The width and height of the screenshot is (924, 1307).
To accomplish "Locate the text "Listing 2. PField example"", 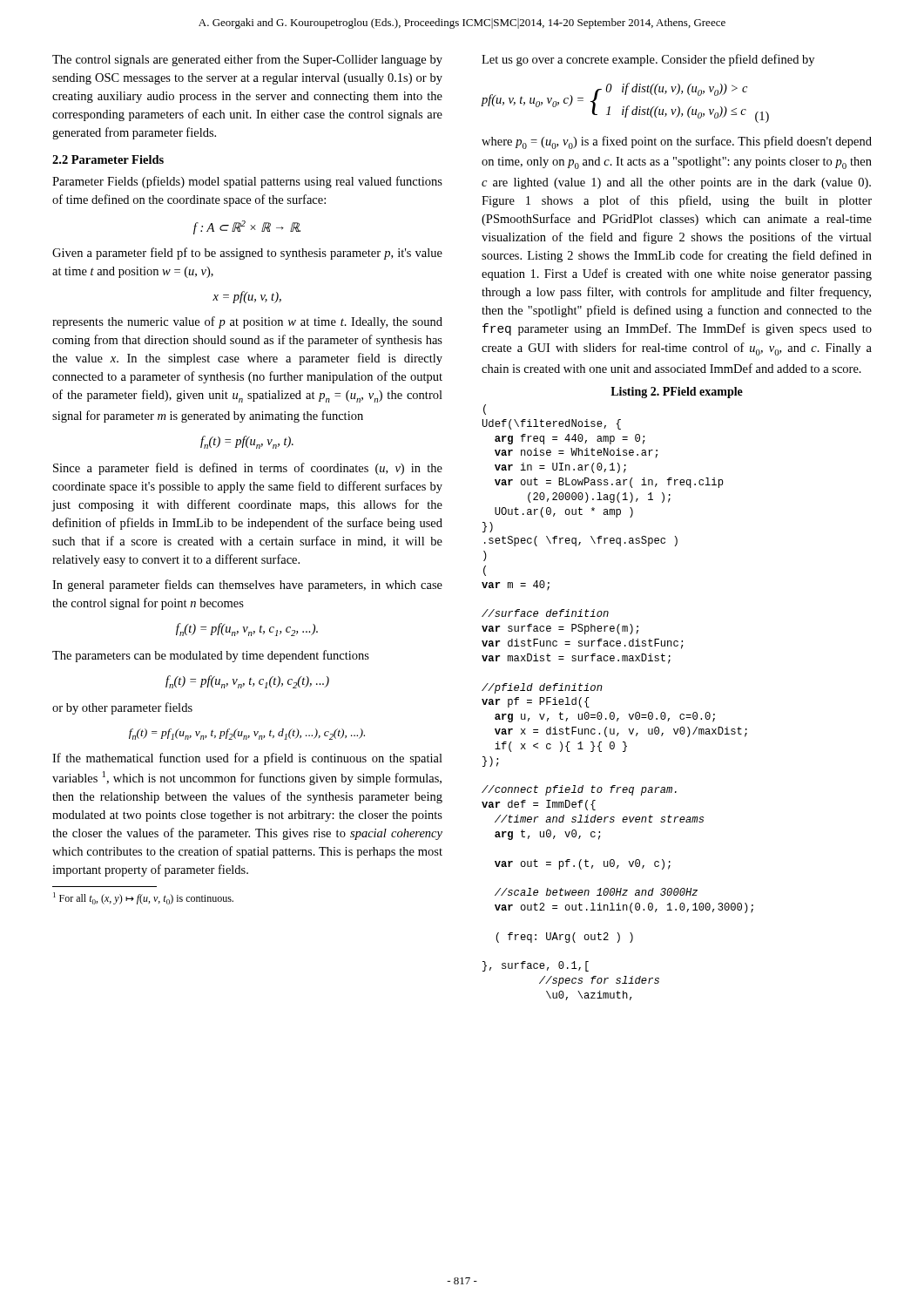I will click(x=677, y=392).
